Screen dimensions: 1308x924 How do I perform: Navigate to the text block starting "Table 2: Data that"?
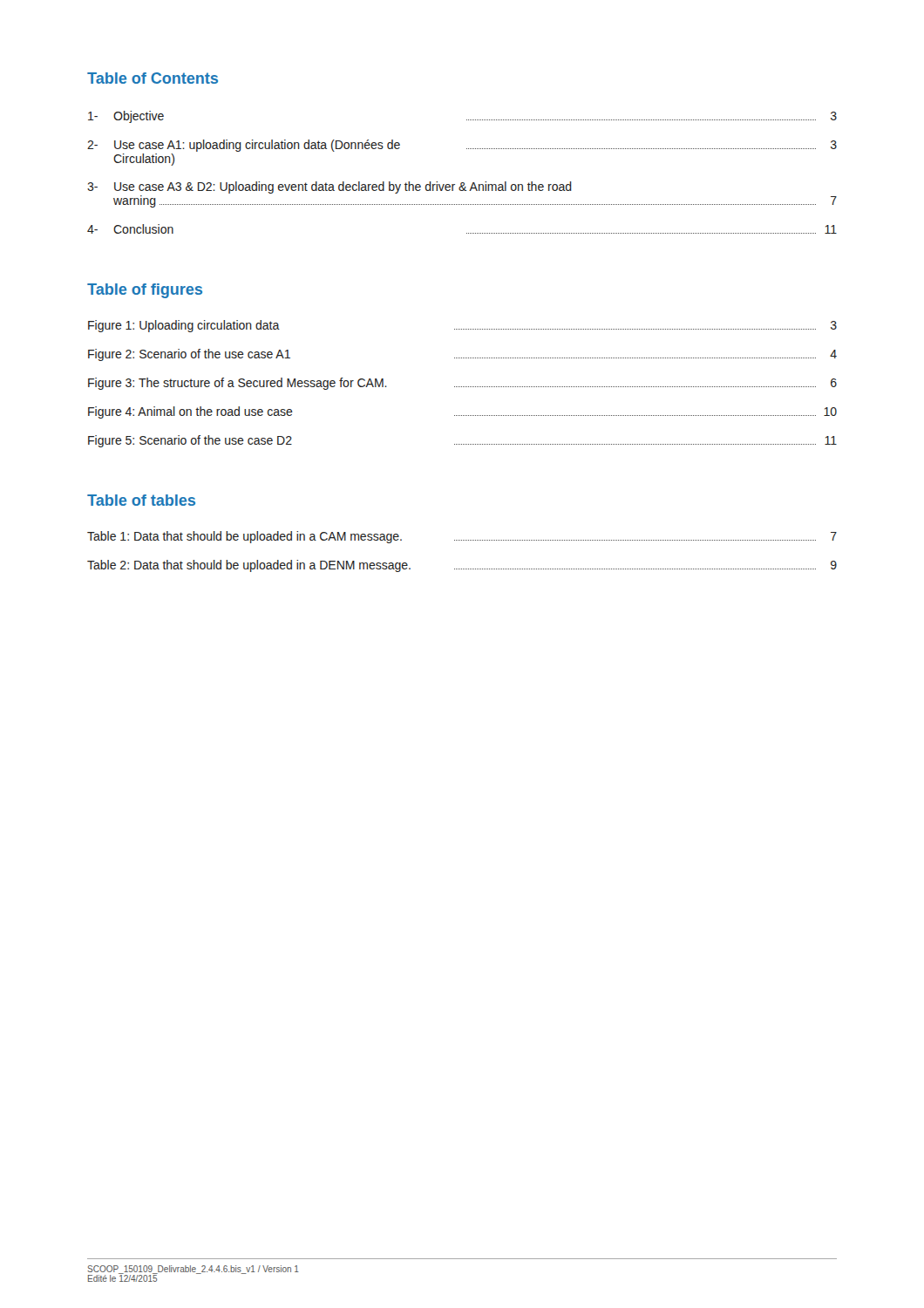[462, 566]
